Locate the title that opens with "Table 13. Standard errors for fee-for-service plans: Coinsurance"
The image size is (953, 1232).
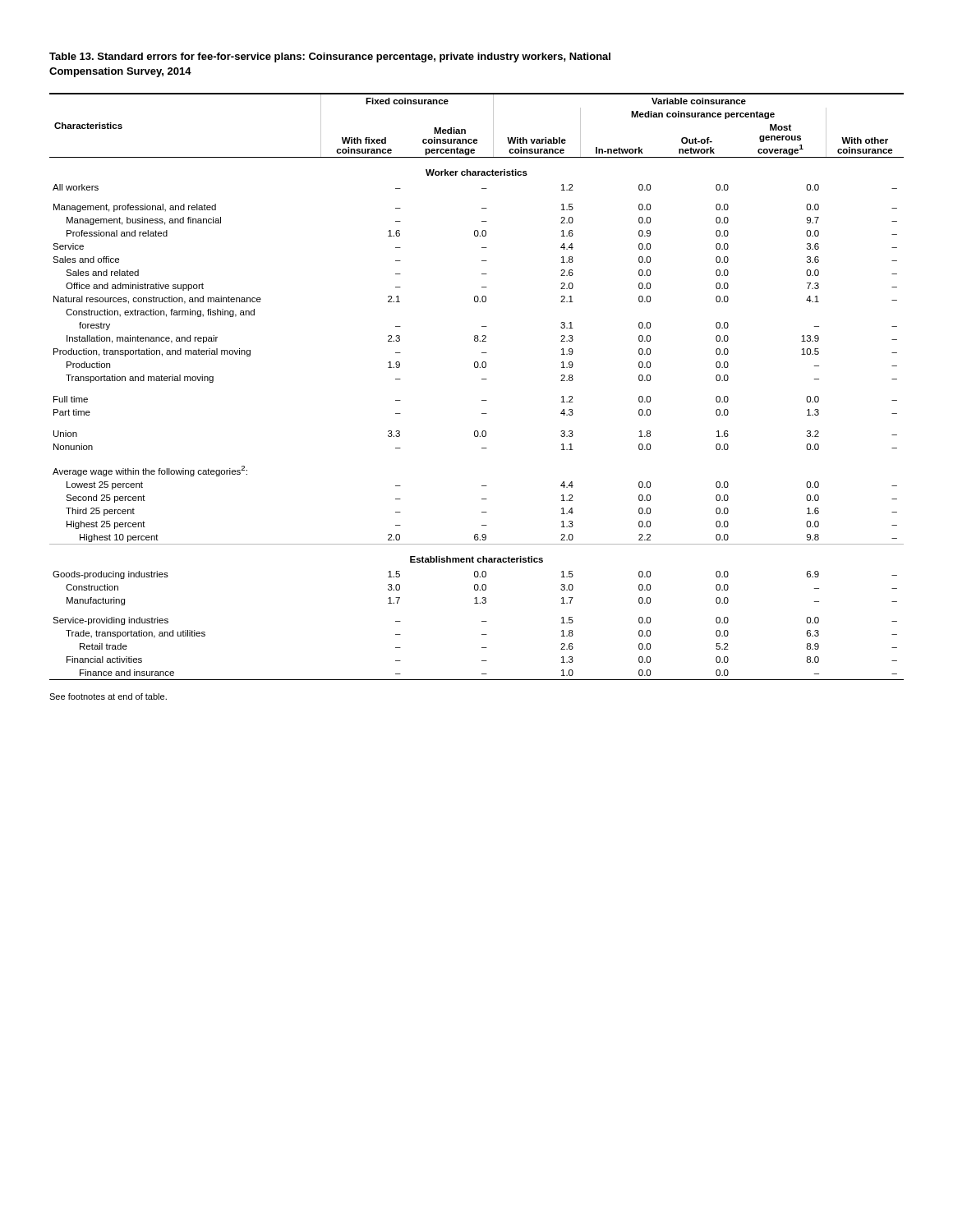point(476,64)
